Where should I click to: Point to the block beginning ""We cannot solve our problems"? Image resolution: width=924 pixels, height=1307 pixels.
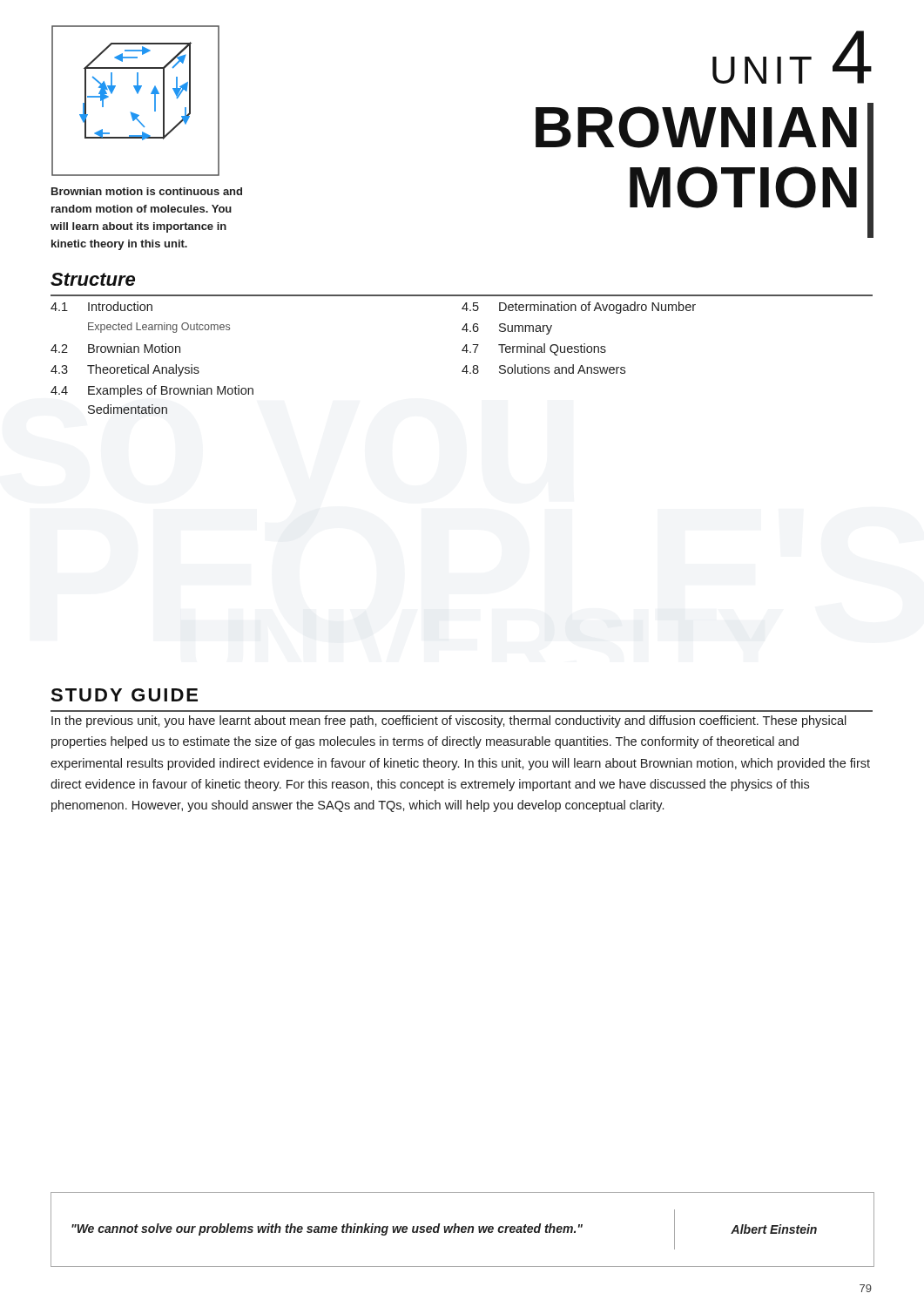[x=327, y=1229]
